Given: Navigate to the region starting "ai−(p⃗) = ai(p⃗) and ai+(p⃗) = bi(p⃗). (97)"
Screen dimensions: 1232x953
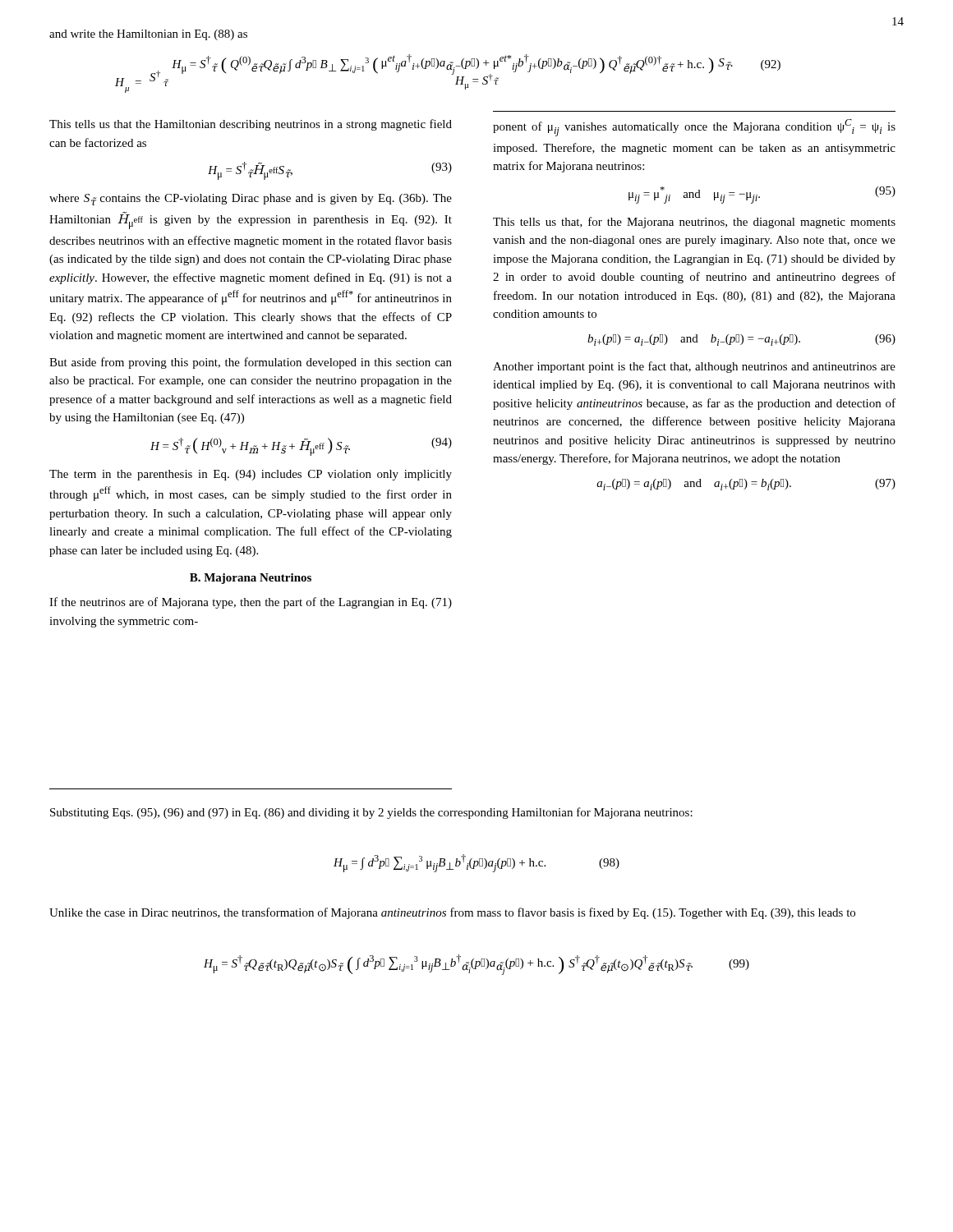Looking at the screenshot, I should [x=746, y=484].
